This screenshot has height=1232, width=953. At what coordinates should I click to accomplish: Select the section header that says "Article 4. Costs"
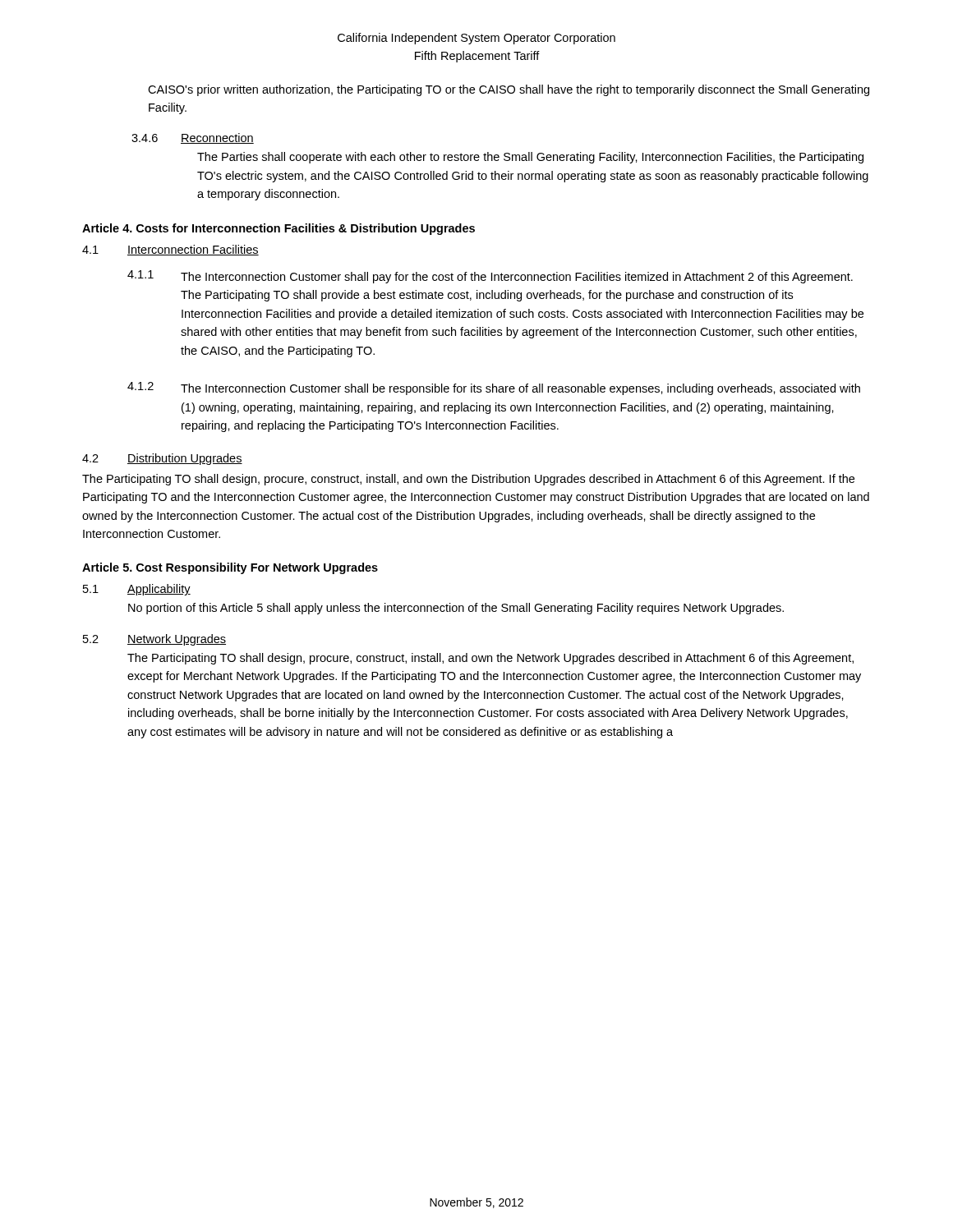(x=279, y=228)
